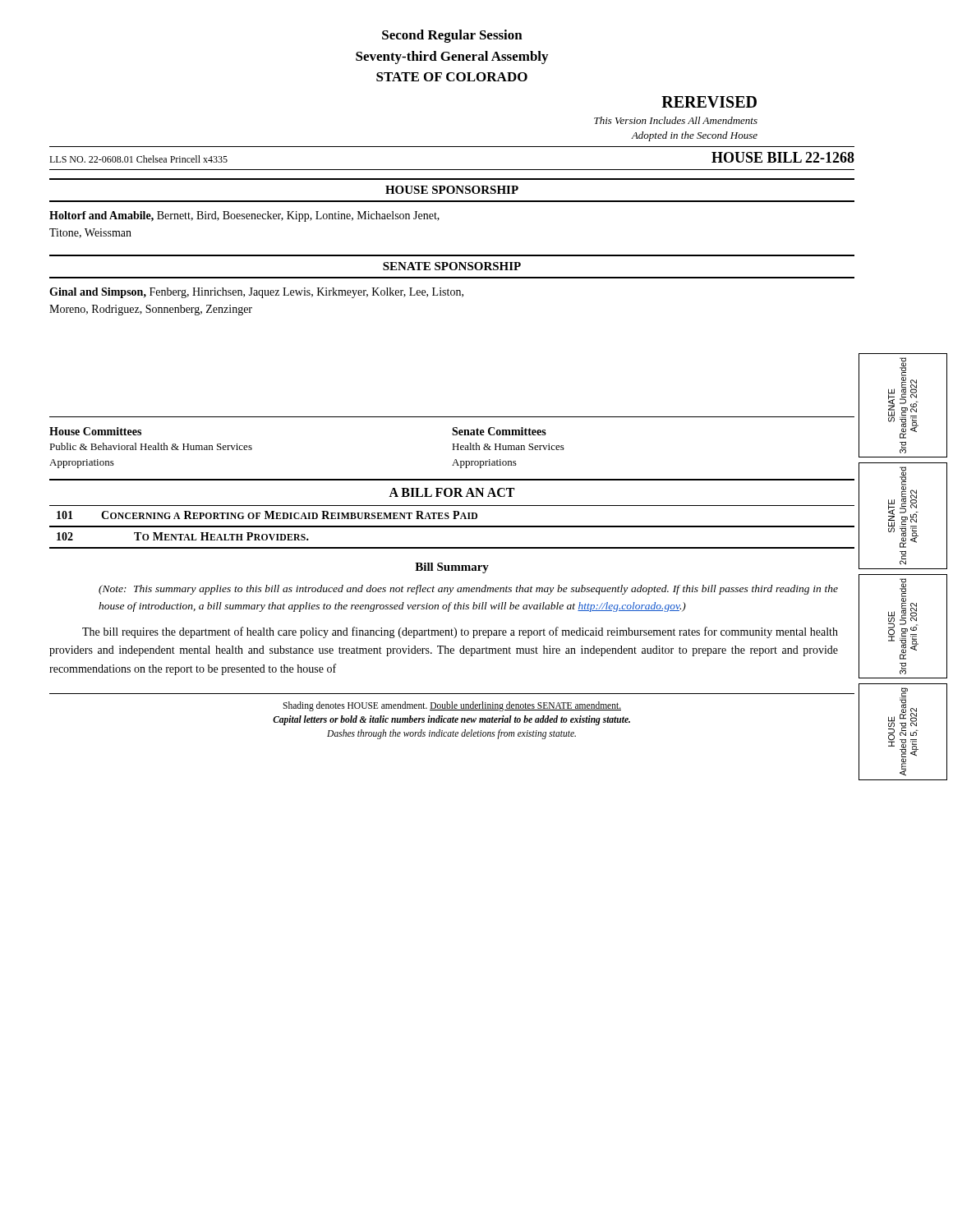Select the section header with the text "HOUSE SPONSORSHIP"
This screenshot has height=1232, width=953.
click(x=452, y=190)
